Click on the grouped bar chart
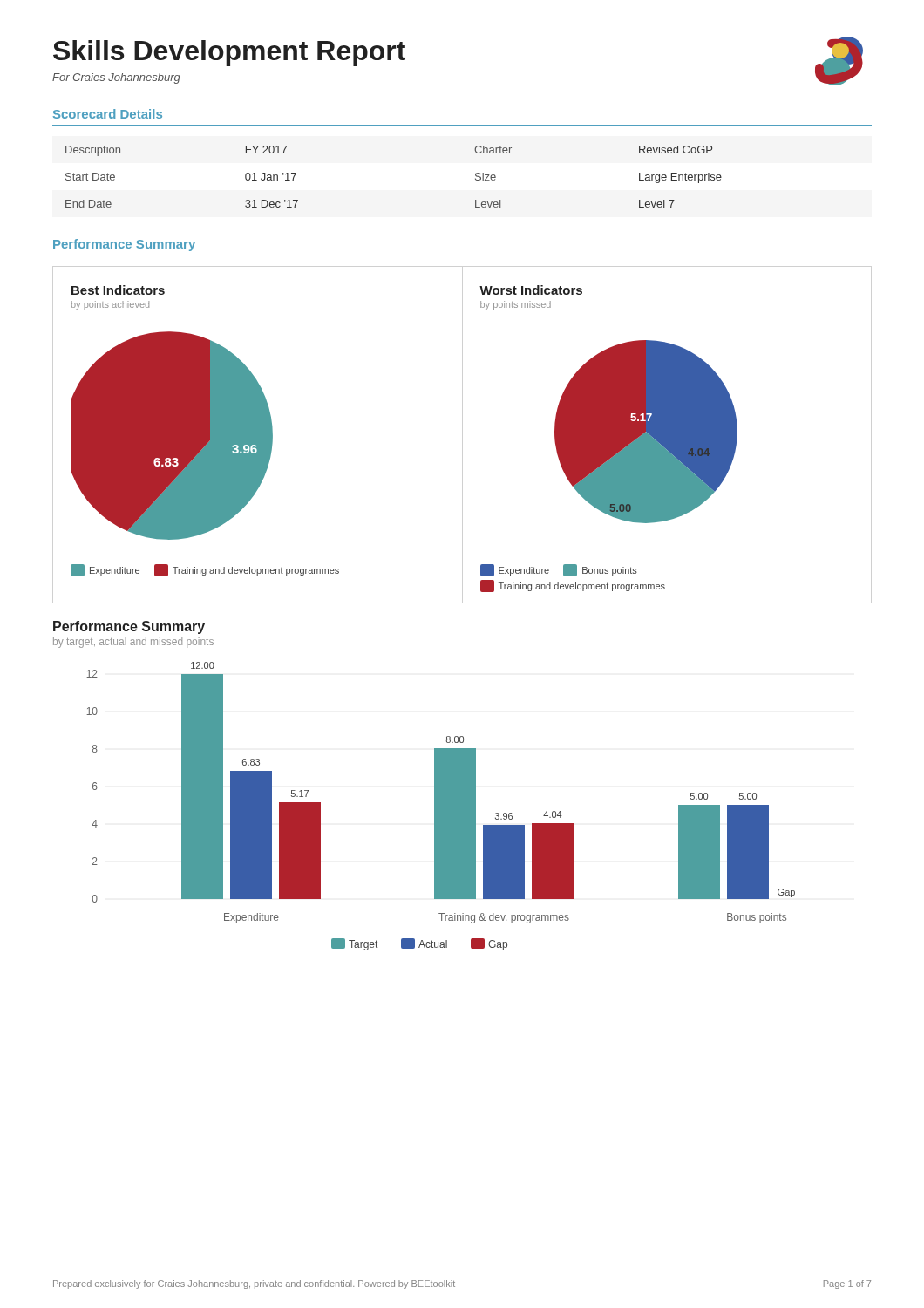Viewport: 924px width, 1308px height. pos(462,805)
